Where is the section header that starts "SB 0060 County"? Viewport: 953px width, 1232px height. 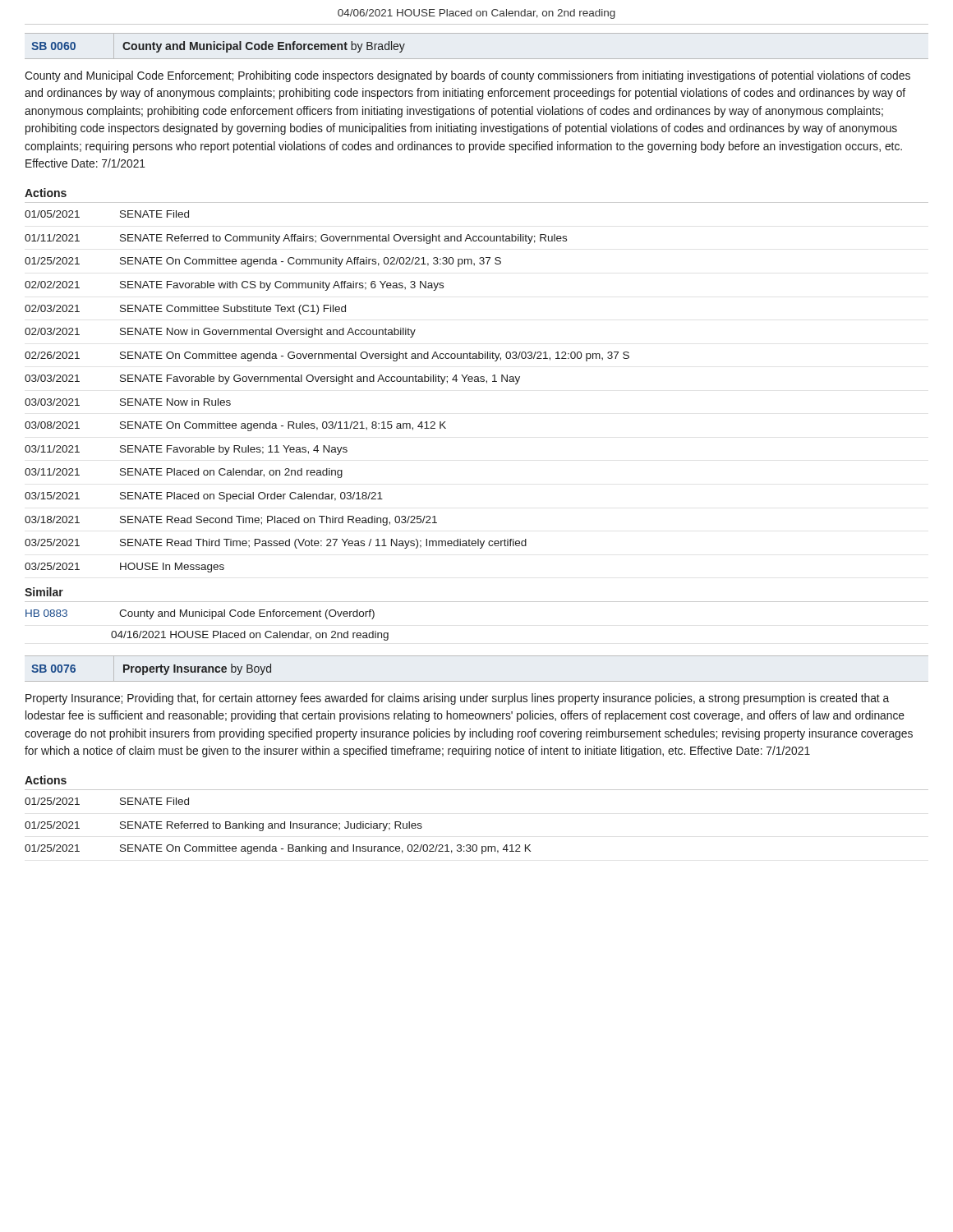click(219, 46)
